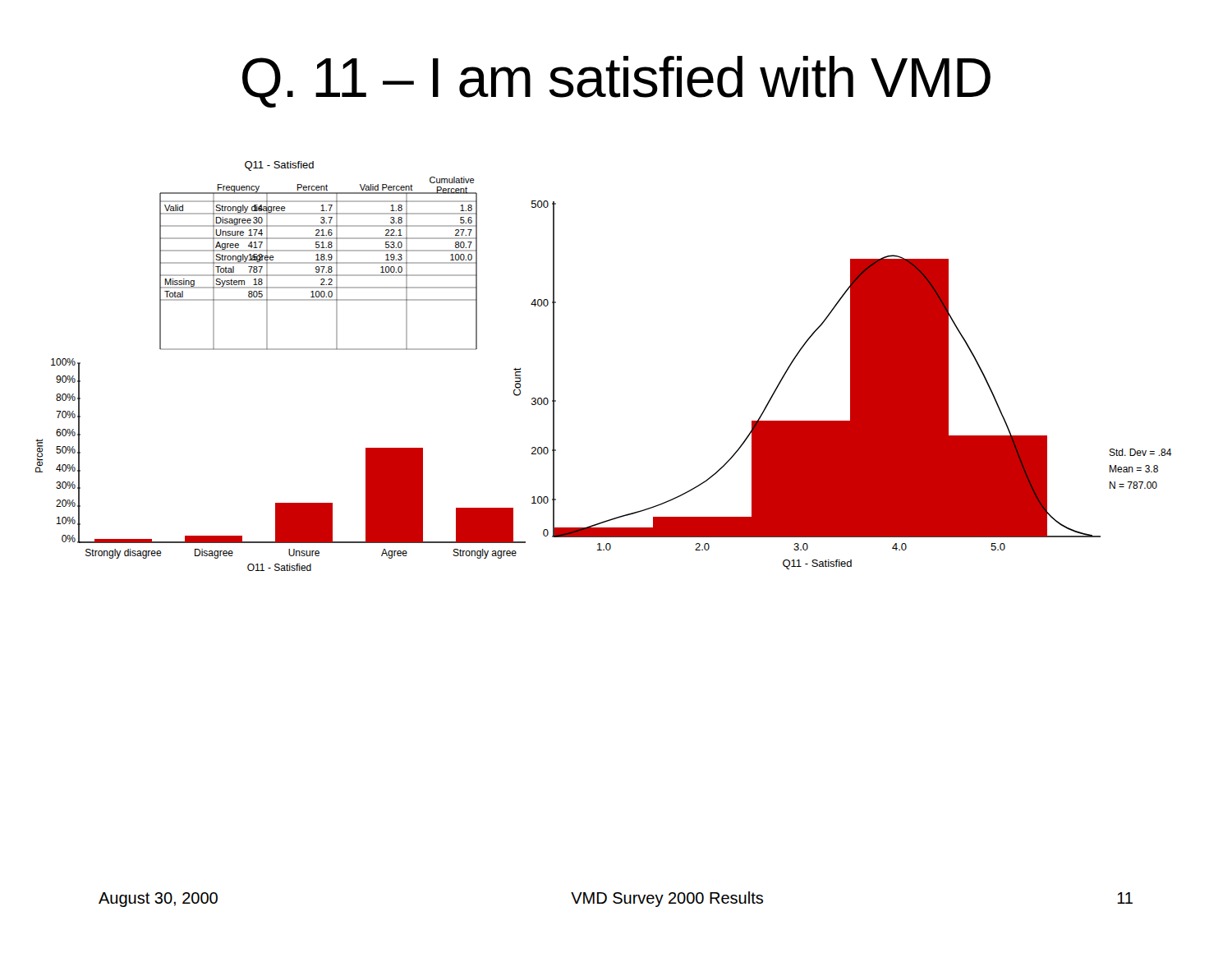Select the histogram
Viewport: 1232px width, 953px height.
pos(854,361)
